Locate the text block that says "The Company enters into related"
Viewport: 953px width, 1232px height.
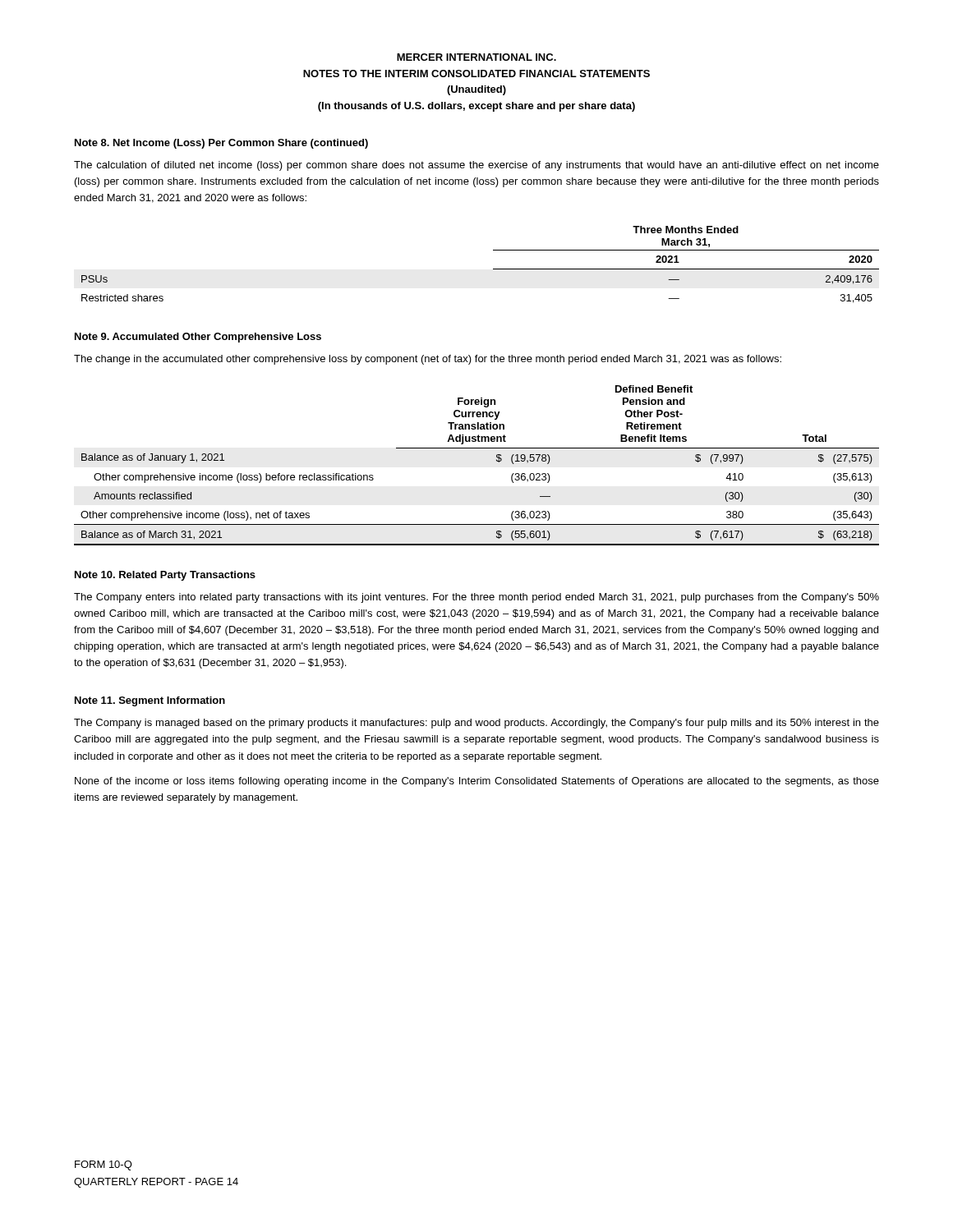tap(476, 629)
